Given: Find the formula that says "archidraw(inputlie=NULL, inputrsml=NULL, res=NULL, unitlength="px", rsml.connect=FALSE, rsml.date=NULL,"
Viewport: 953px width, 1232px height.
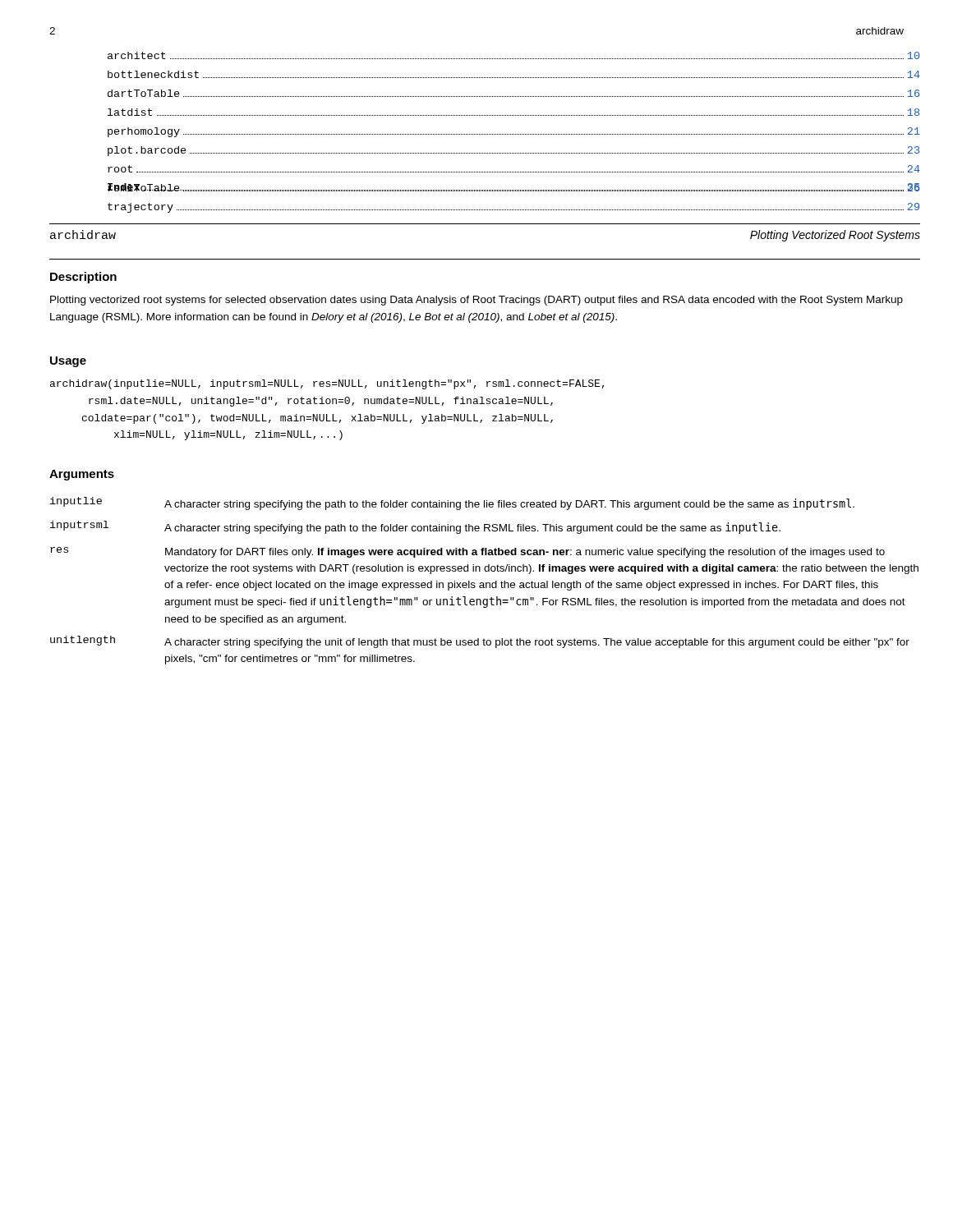Looking at the screenshot, I should [485, 410].
